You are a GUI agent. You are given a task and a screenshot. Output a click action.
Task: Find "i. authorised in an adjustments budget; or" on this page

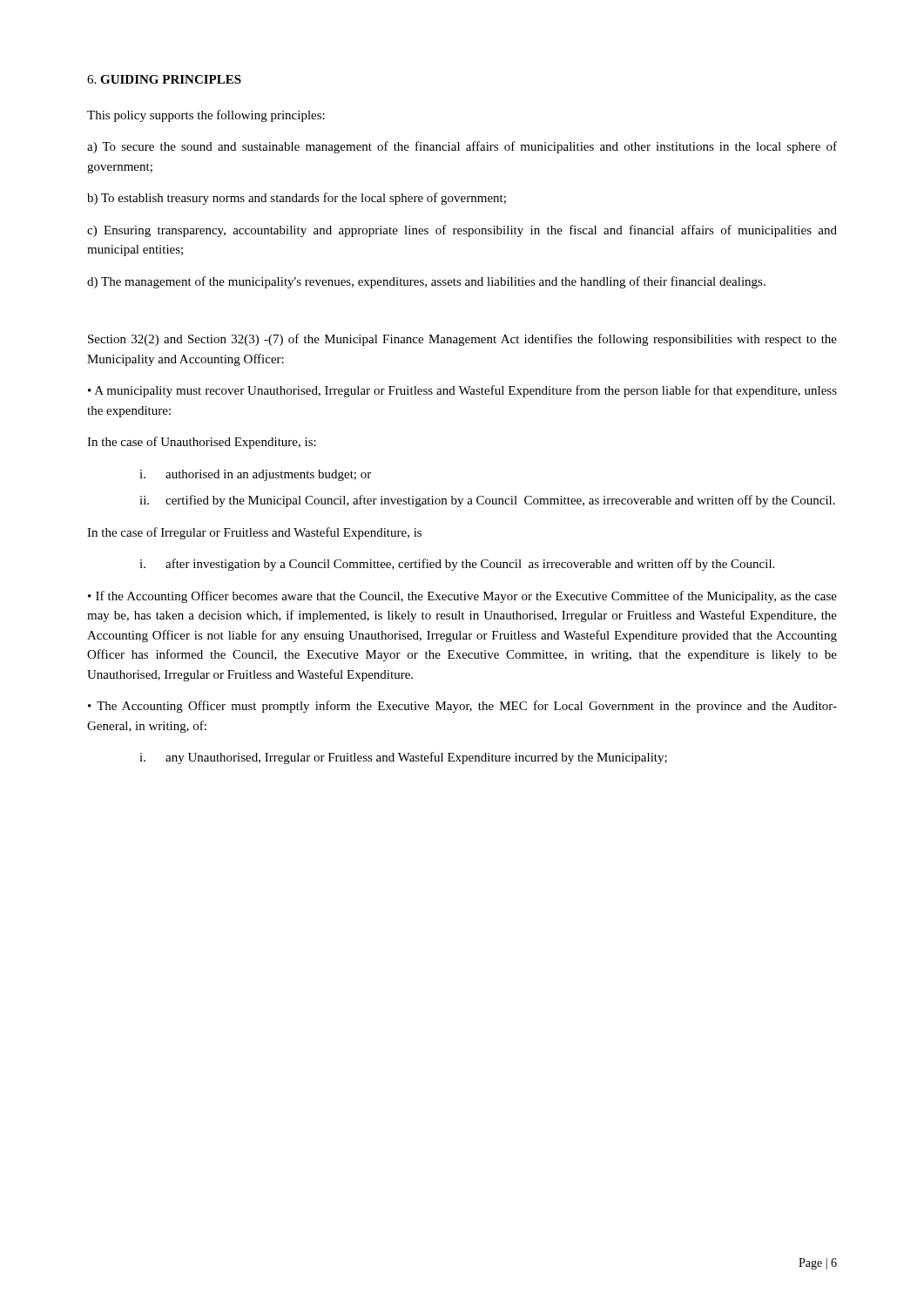click(x=255, y=475)
